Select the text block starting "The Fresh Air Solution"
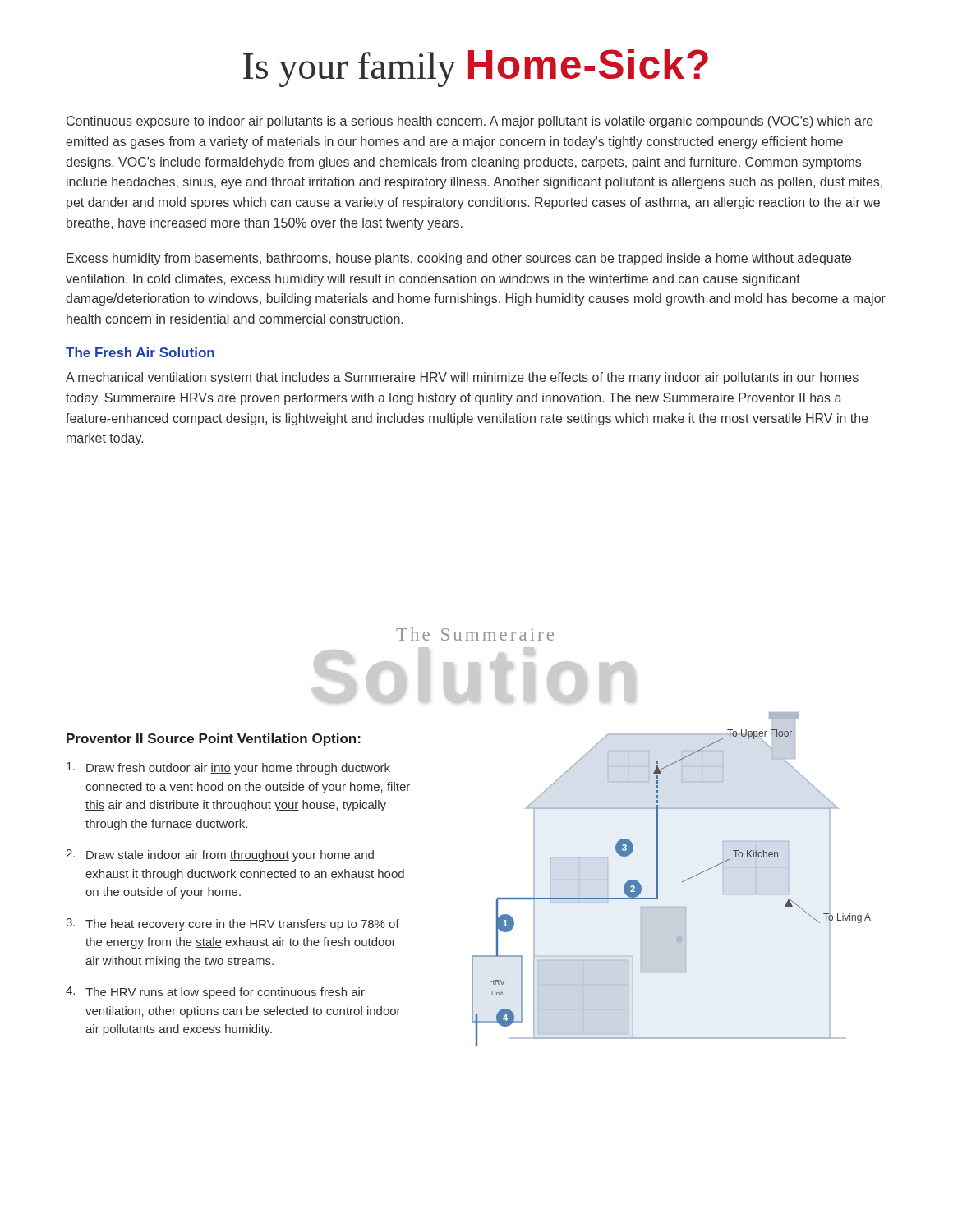953x1232 pixels. 140,353
